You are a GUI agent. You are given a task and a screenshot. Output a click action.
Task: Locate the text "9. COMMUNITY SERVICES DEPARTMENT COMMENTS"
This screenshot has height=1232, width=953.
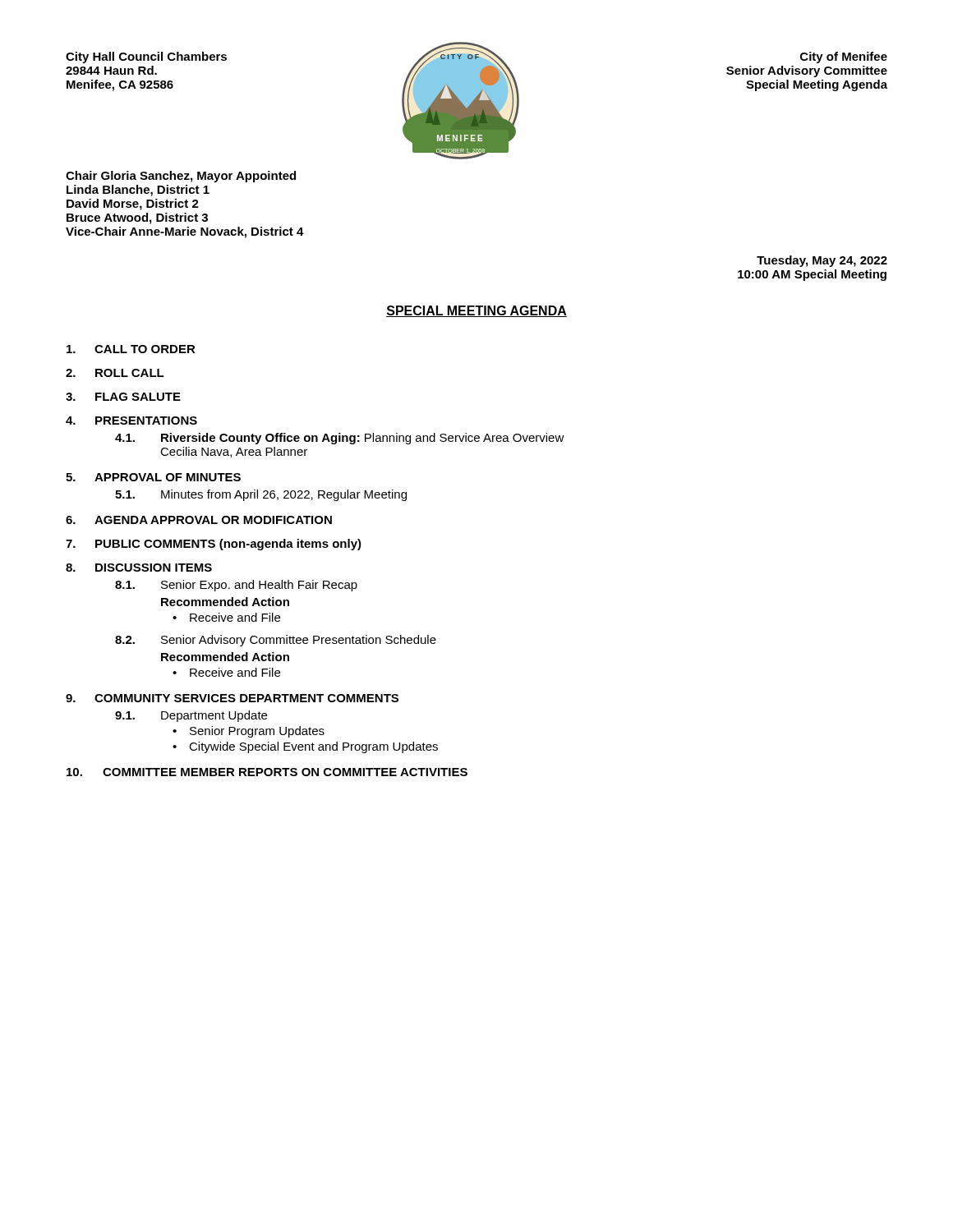pyautogui.click(x=232, y=698)
